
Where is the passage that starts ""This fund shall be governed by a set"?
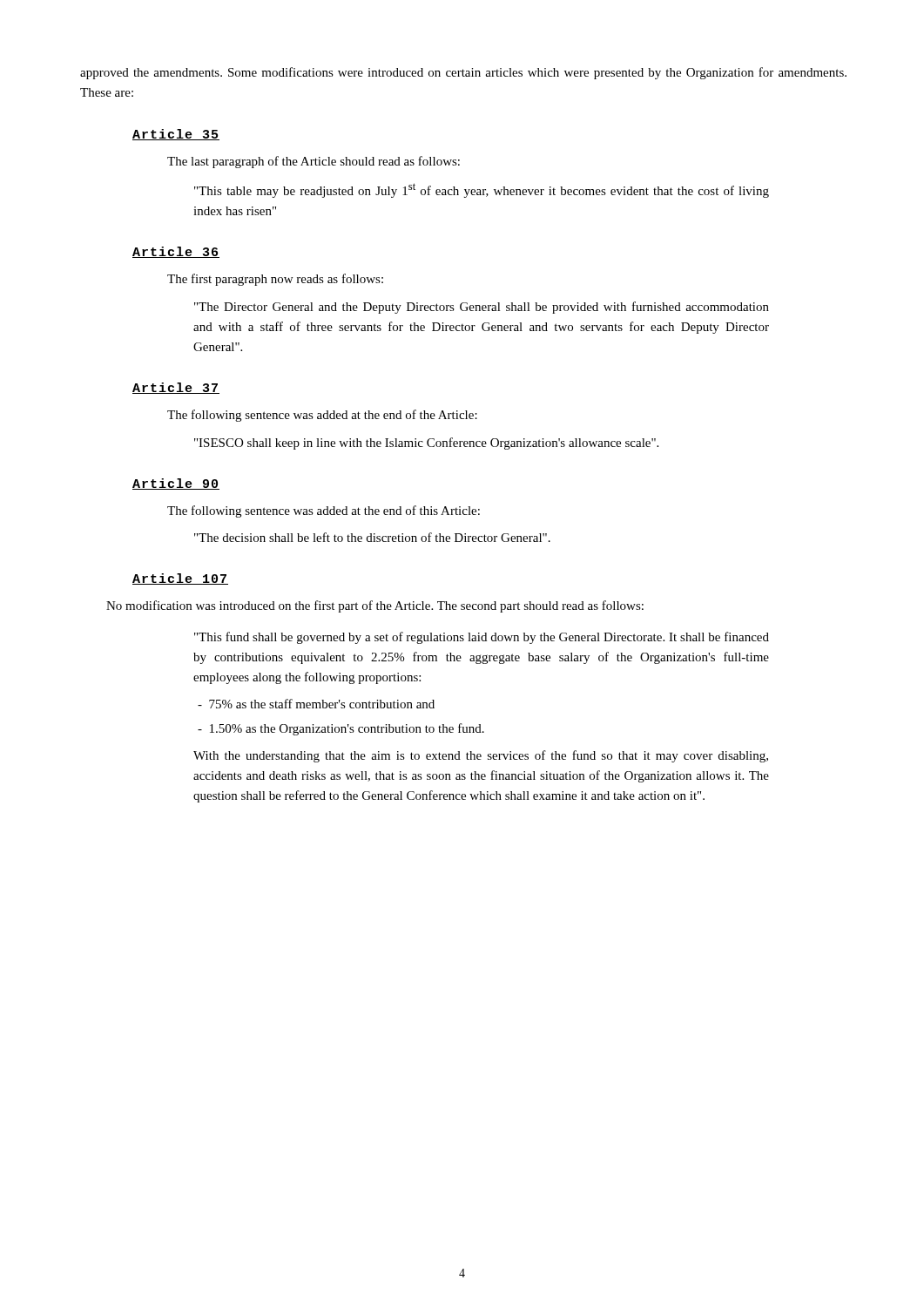pos(481,657)
